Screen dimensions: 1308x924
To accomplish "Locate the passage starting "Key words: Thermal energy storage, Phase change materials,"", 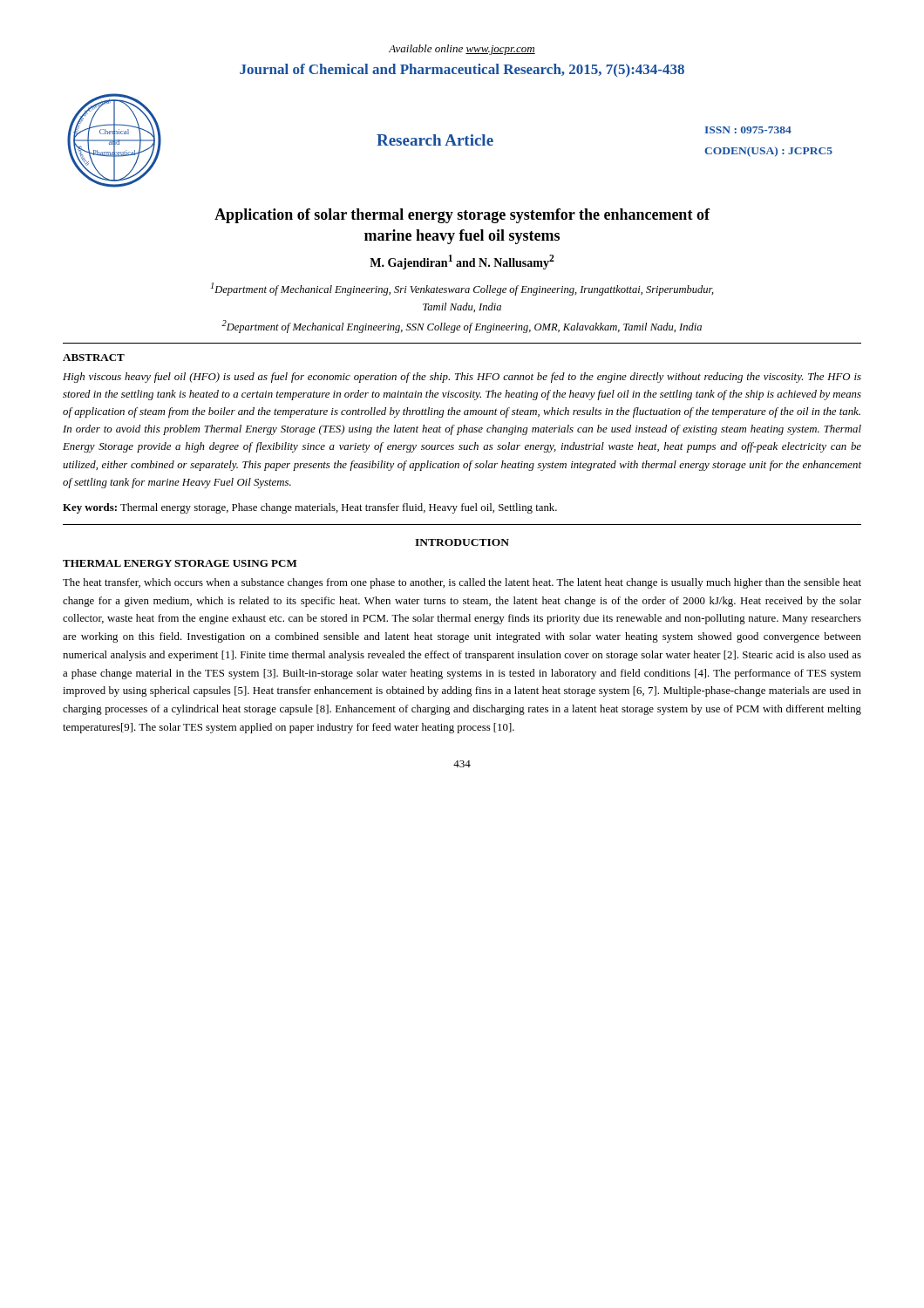I will (x=310, y=508).
